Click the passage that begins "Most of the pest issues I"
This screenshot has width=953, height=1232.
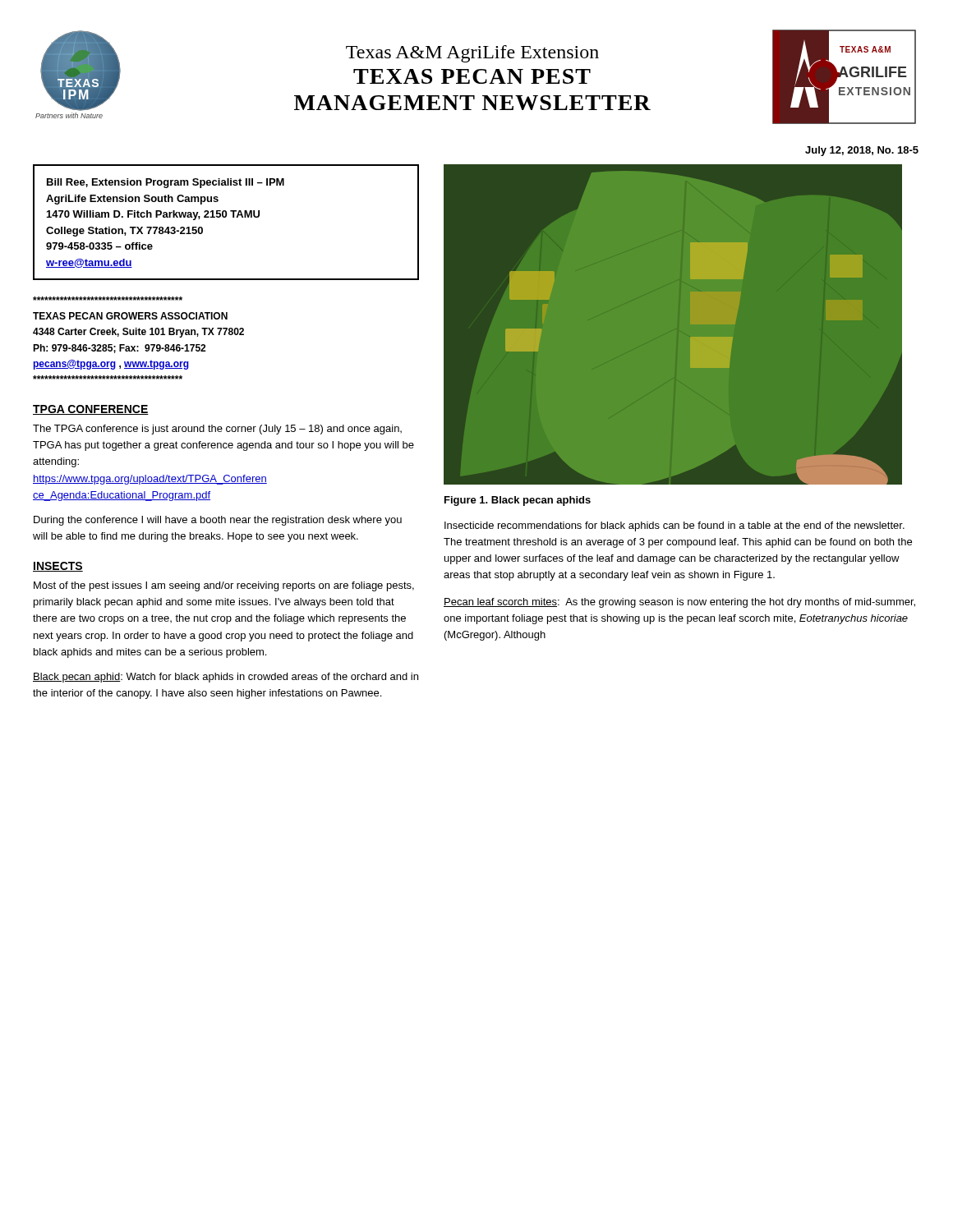click(x=224, y=618)
